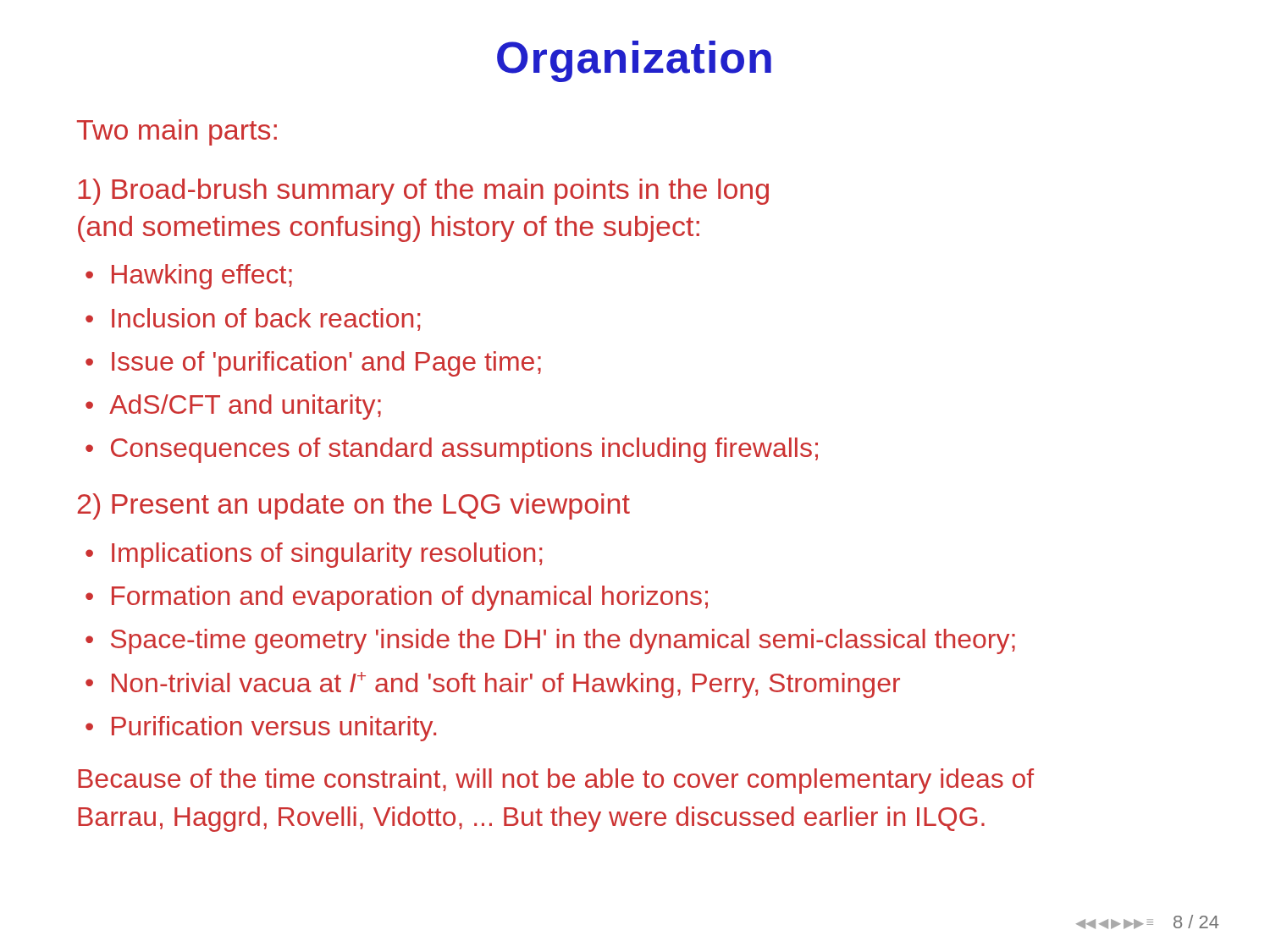Locate the element starting "• Non-trivial vacua at I+ and"
The image size is (1270, 952).
click(639, 683)
